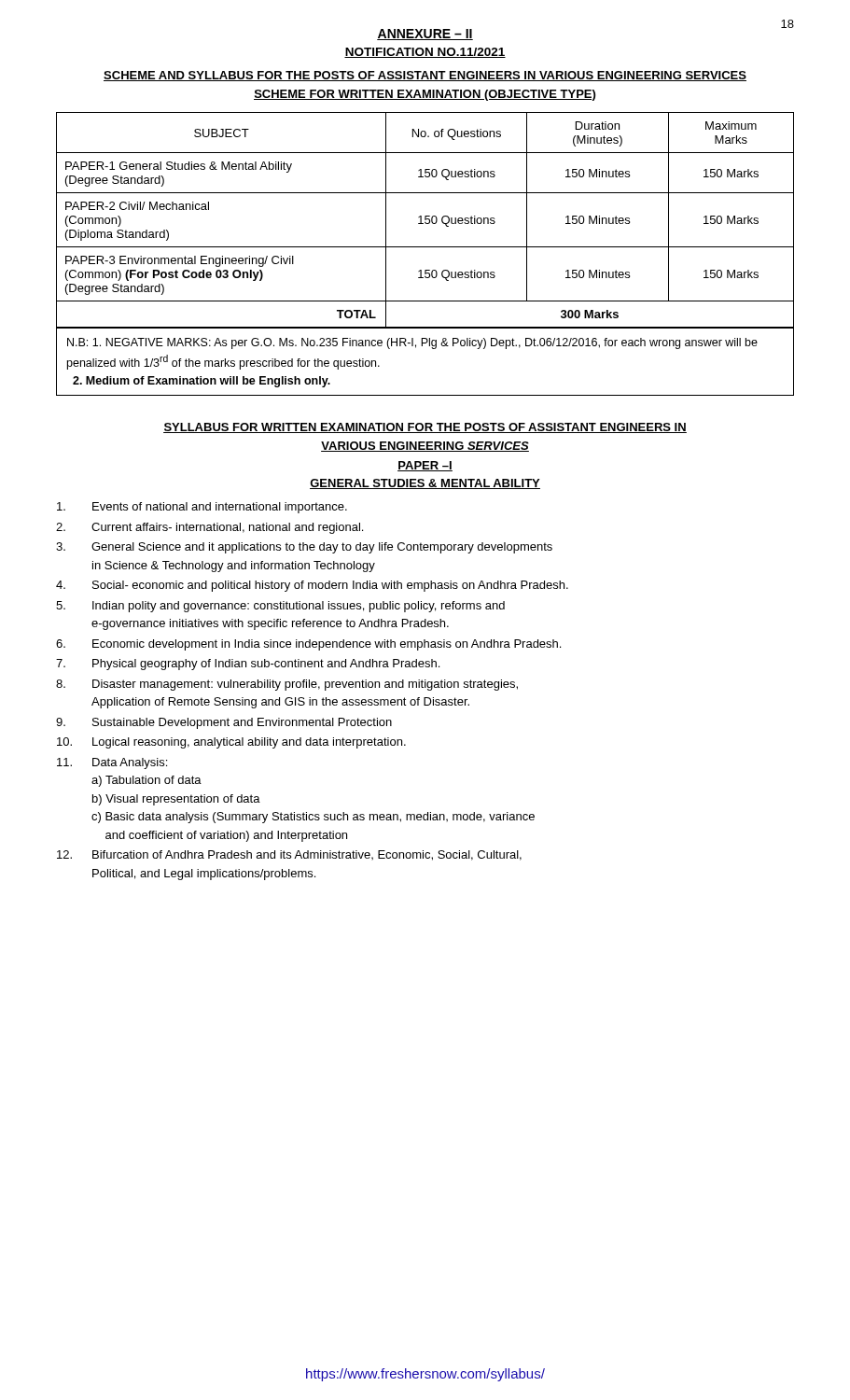Viewport: 850px width, 1400px height.
Task: Click on the element starting "PAPER –I"
Action: point(425,466)
